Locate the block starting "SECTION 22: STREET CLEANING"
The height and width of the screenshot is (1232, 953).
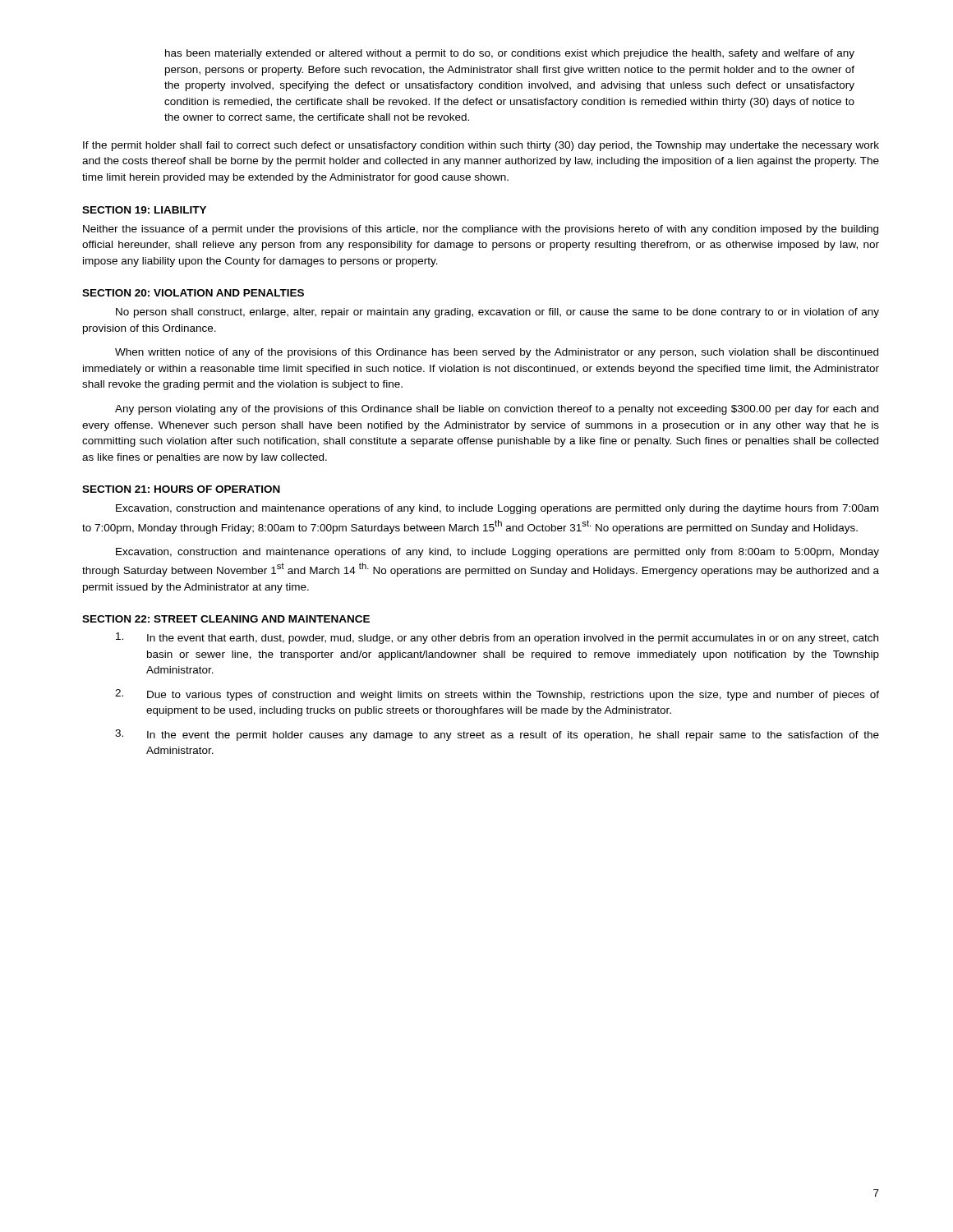226,619
